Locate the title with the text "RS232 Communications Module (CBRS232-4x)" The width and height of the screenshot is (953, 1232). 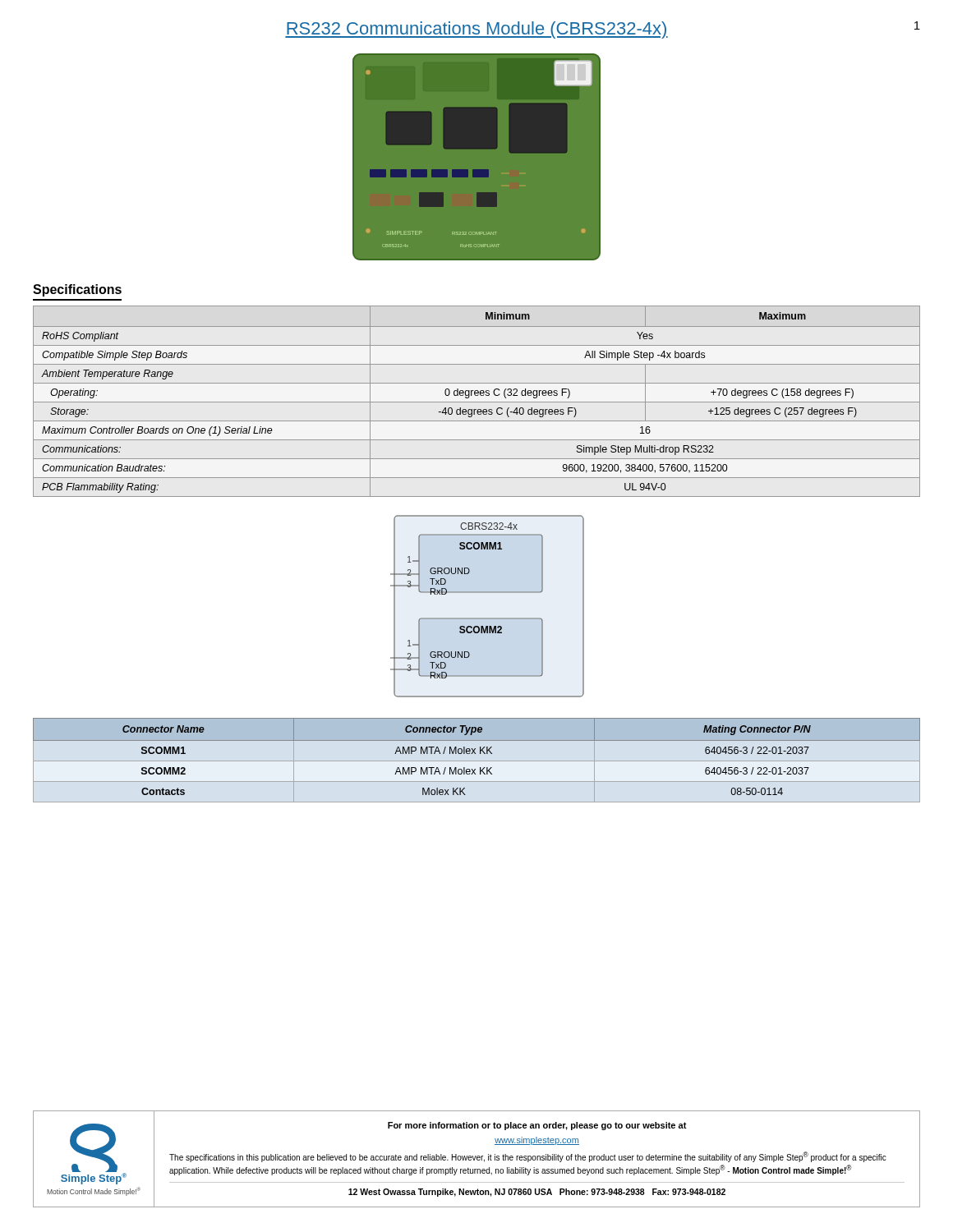tap(476, 28)
